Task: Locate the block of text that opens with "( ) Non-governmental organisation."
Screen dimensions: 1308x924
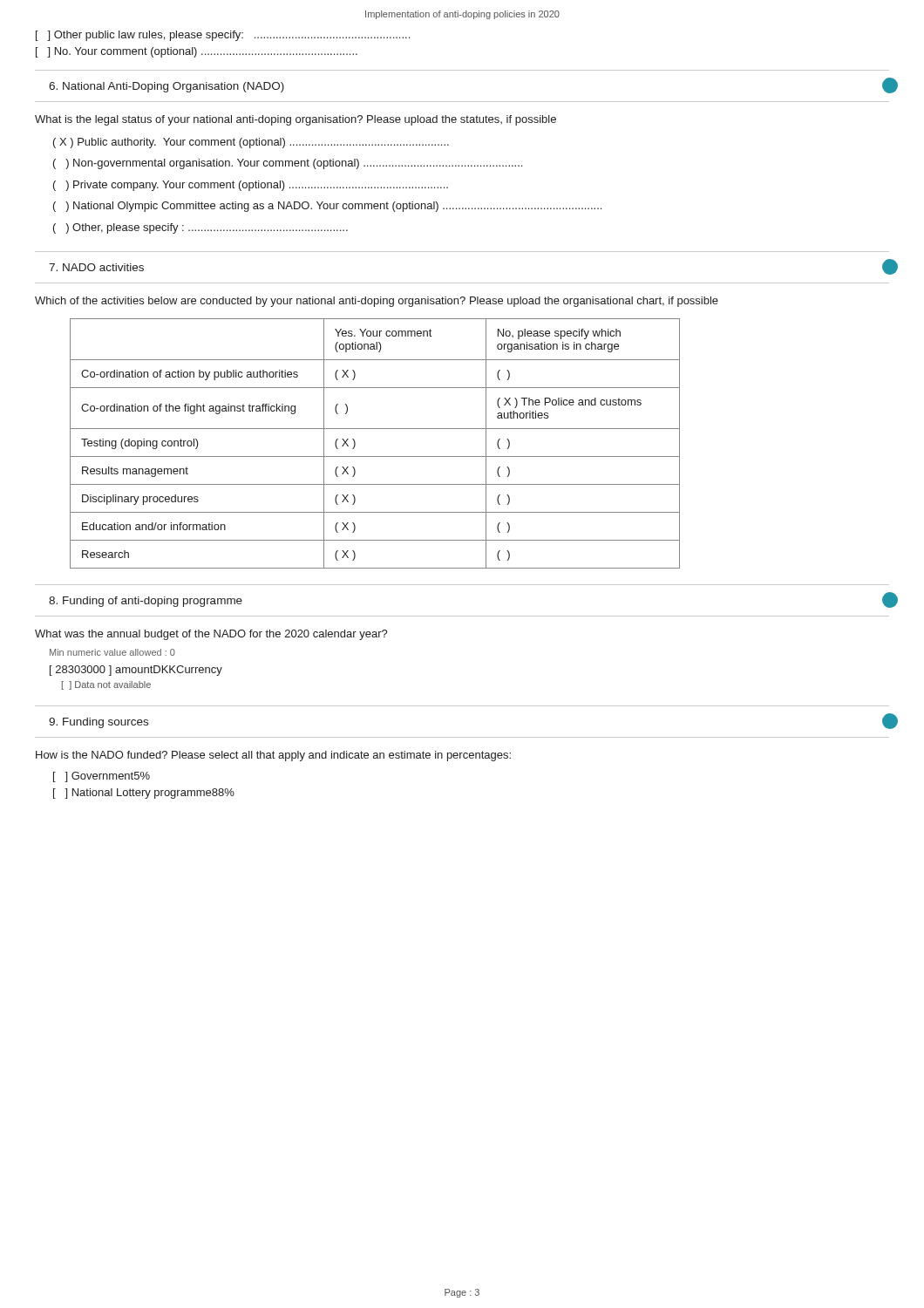Action: click(x=288, y=163)
